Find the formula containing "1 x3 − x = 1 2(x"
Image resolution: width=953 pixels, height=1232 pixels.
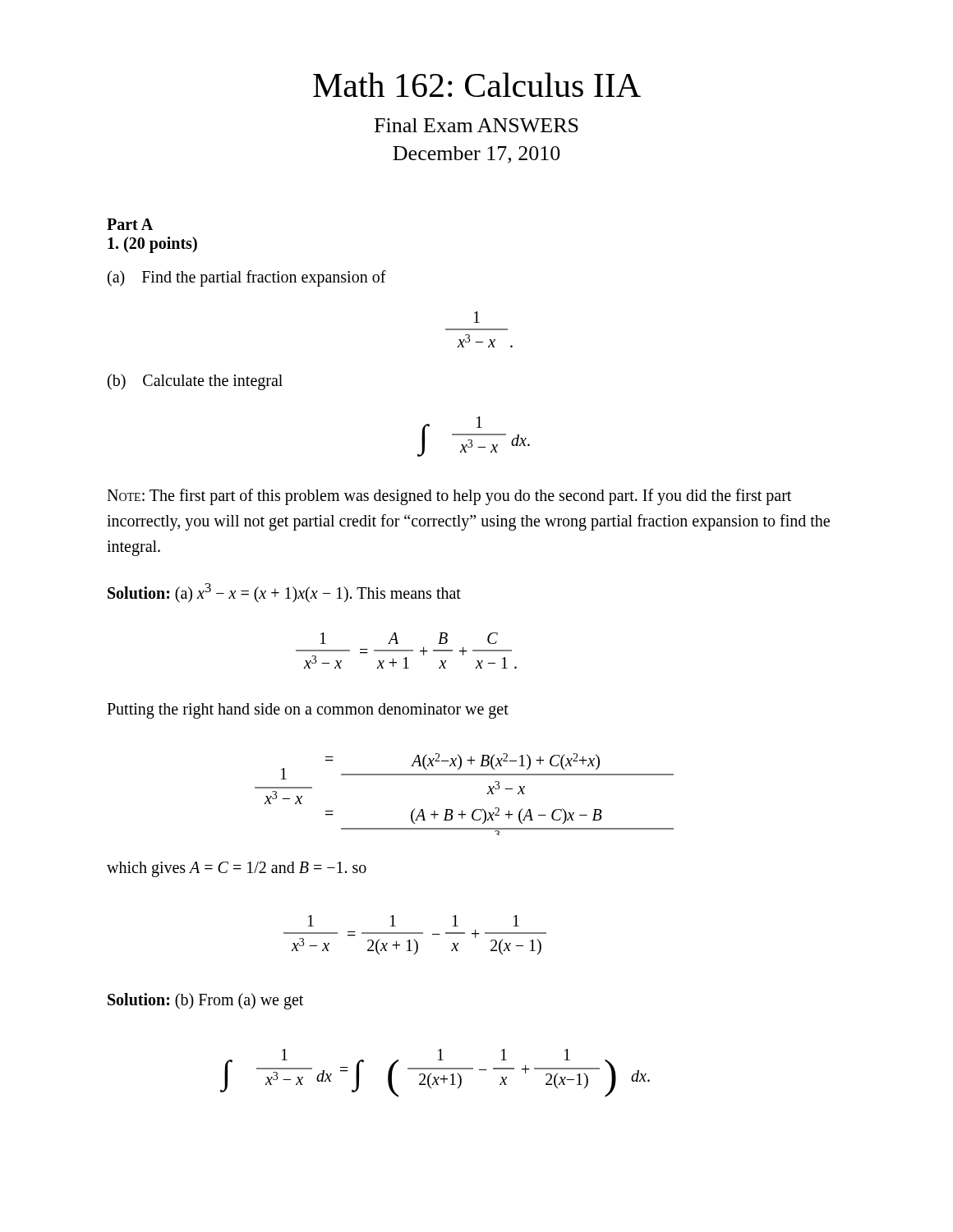click(476, 931)
